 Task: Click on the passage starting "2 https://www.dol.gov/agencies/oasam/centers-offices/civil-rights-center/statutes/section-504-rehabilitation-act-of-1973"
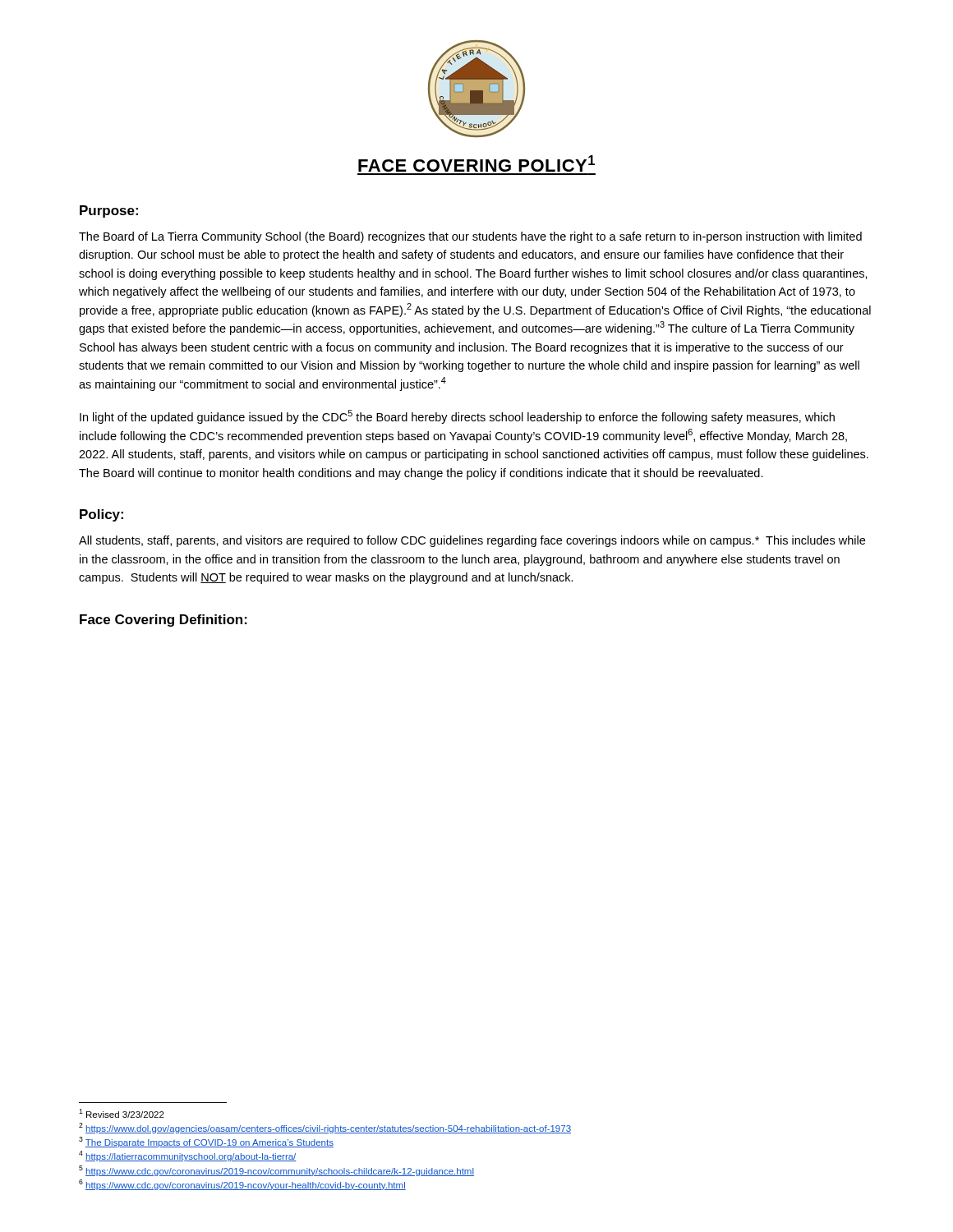[x=325, y=1127]
